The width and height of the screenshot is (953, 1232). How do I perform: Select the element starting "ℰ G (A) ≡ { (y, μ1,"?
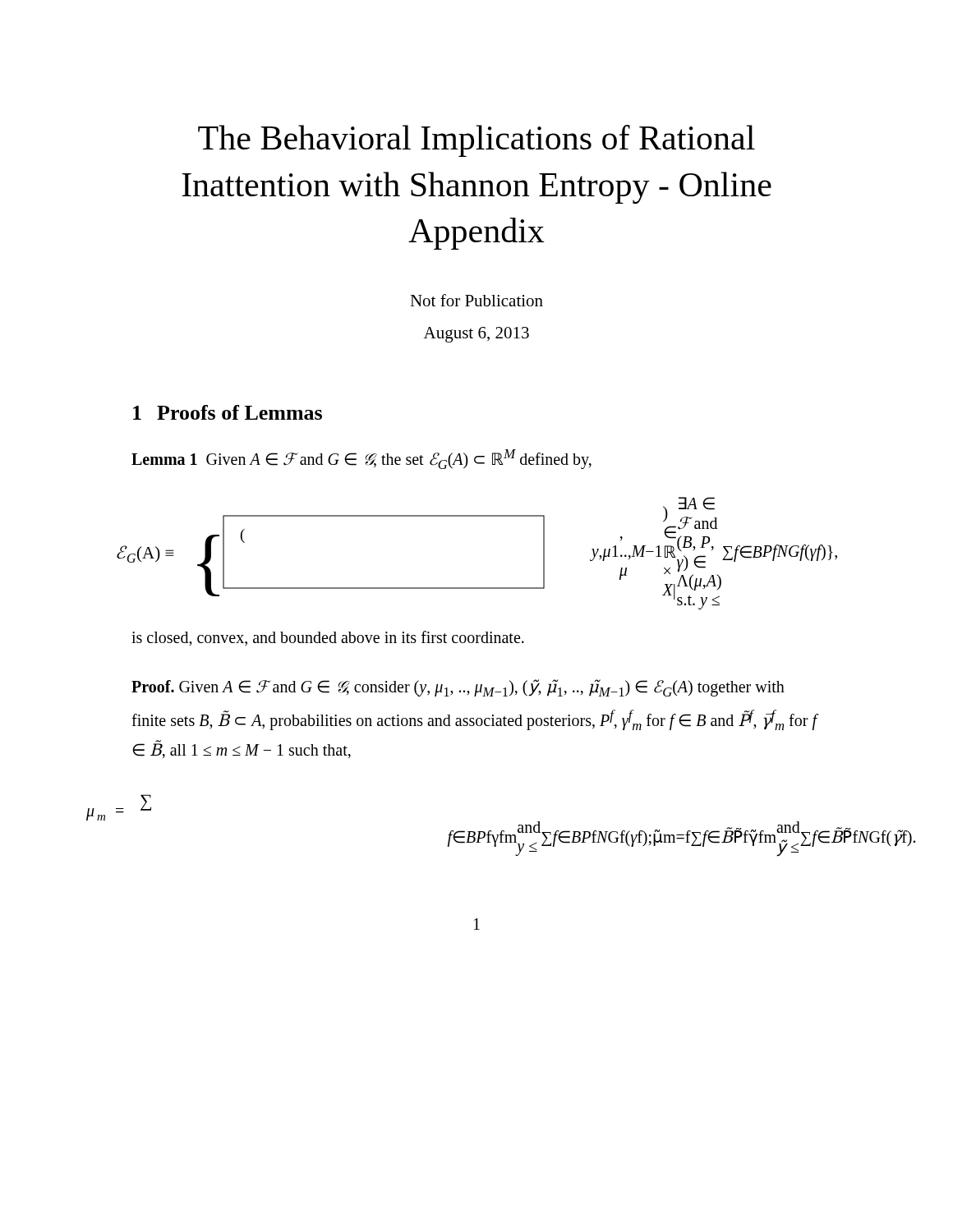pos(476,552)
